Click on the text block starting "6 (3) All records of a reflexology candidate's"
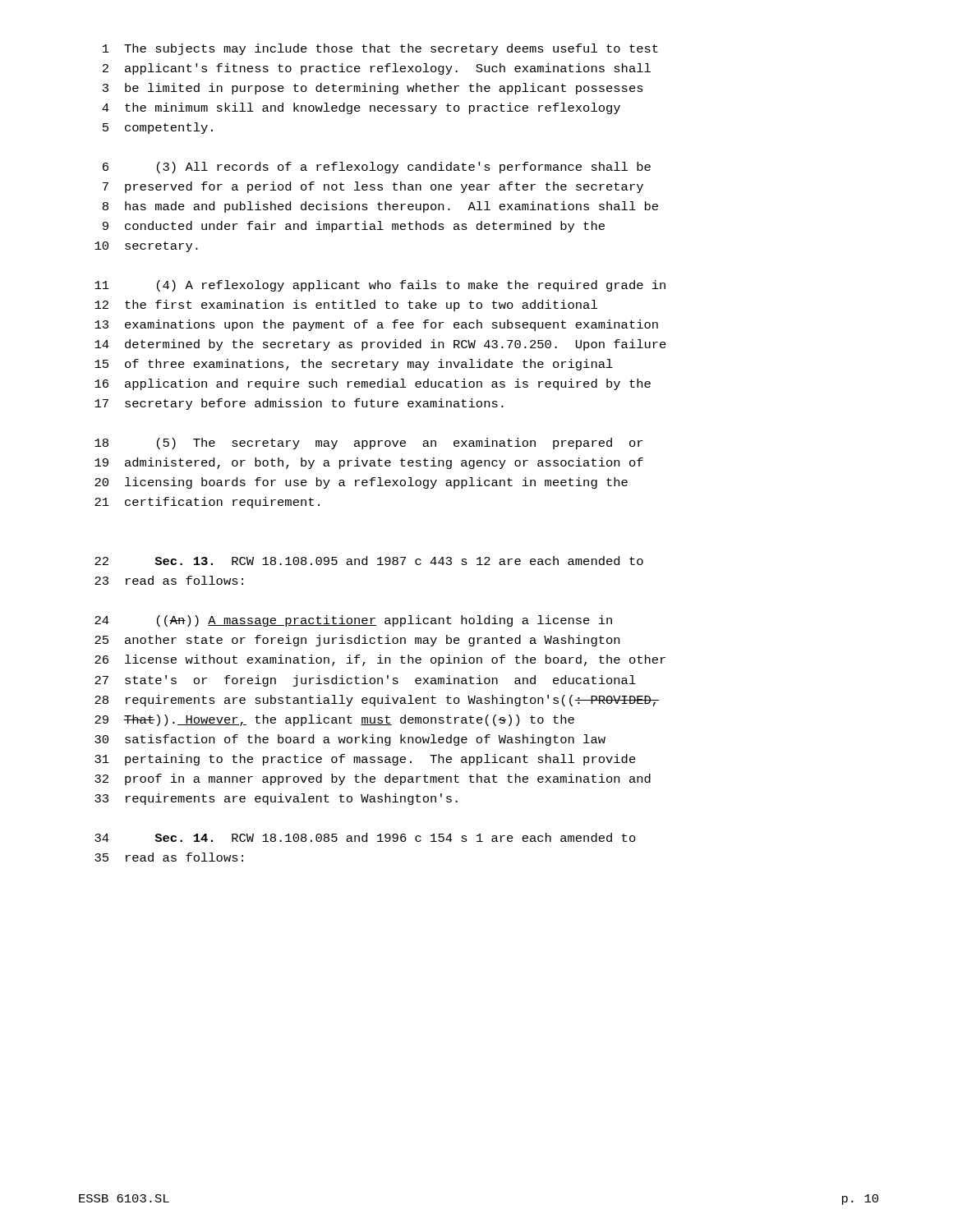 click(x=479, y=207)
